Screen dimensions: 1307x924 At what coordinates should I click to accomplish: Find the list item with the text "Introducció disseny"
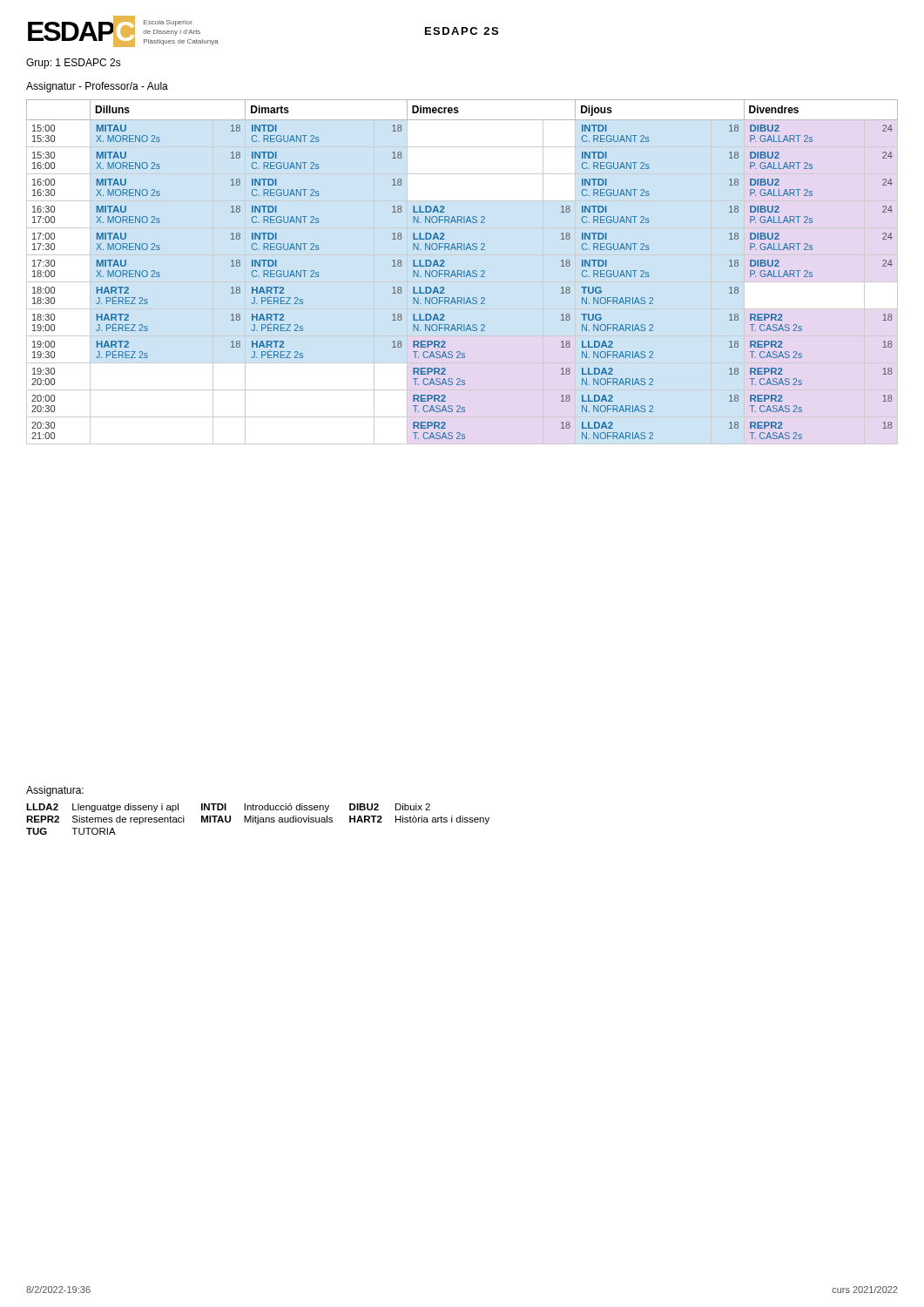click(x=286, y=807)
